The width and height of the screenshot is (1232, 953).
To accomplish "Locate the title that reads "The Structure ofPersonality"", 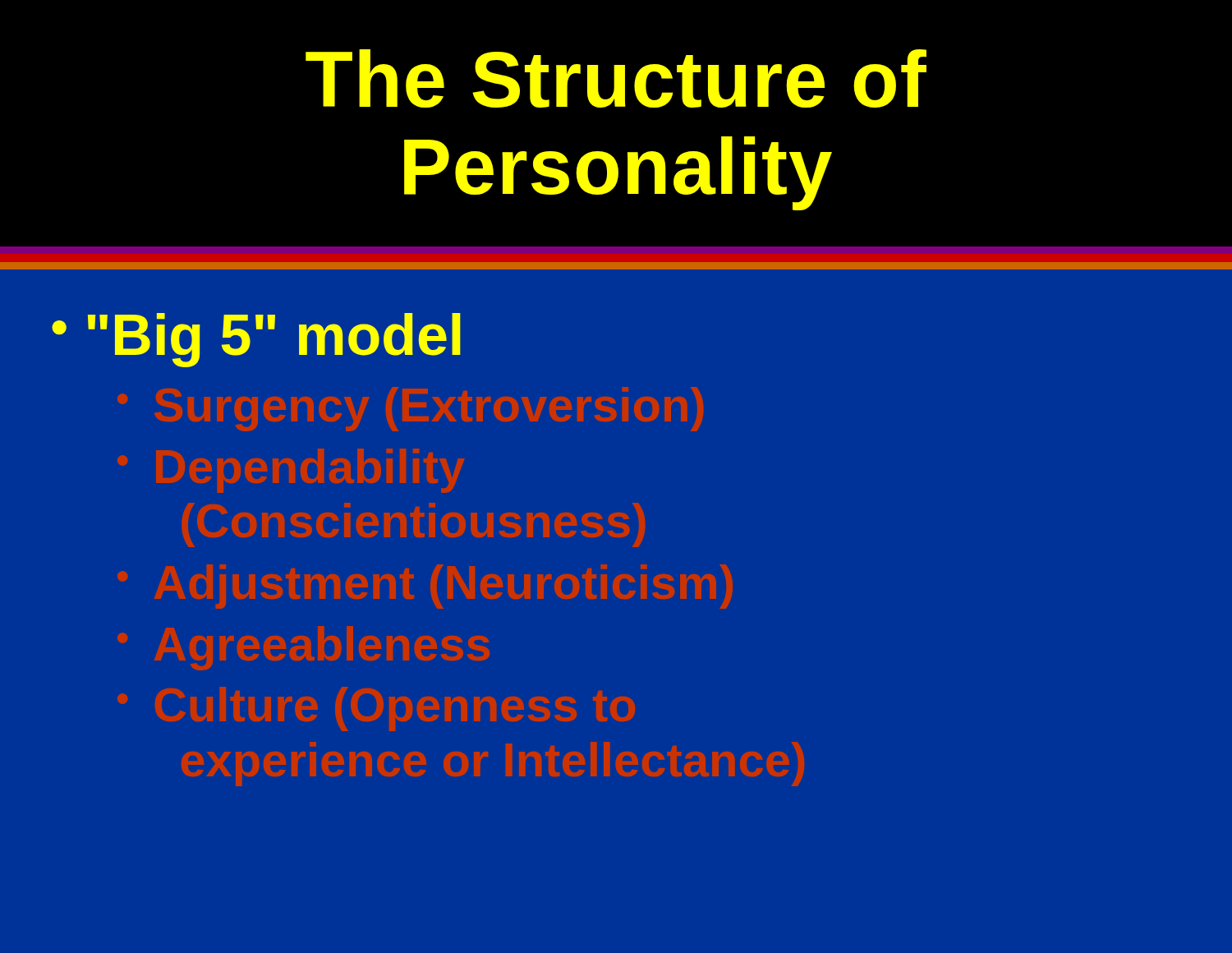I will (616, 123).
